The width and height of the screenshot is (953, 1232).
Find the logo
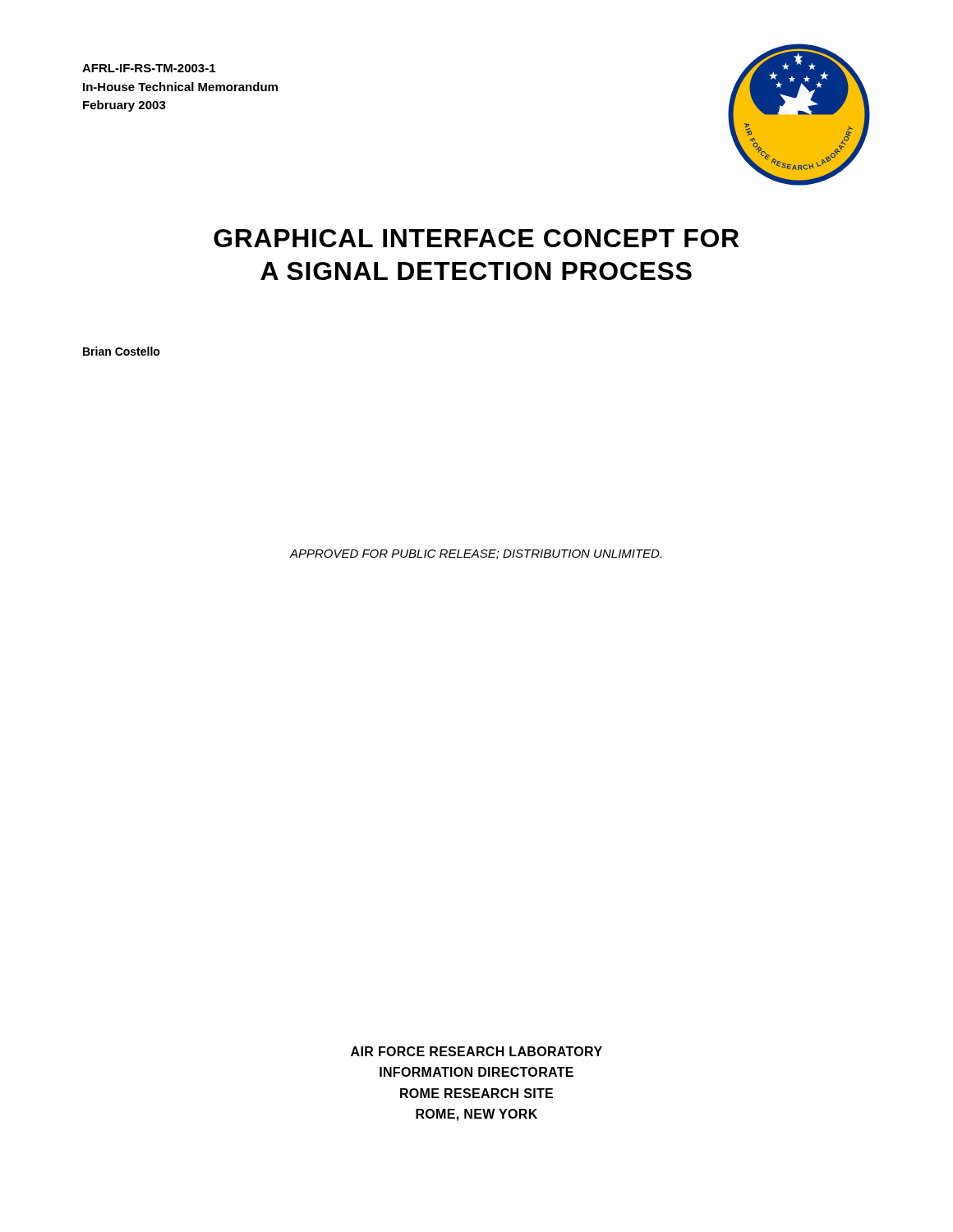click(799, 115)
